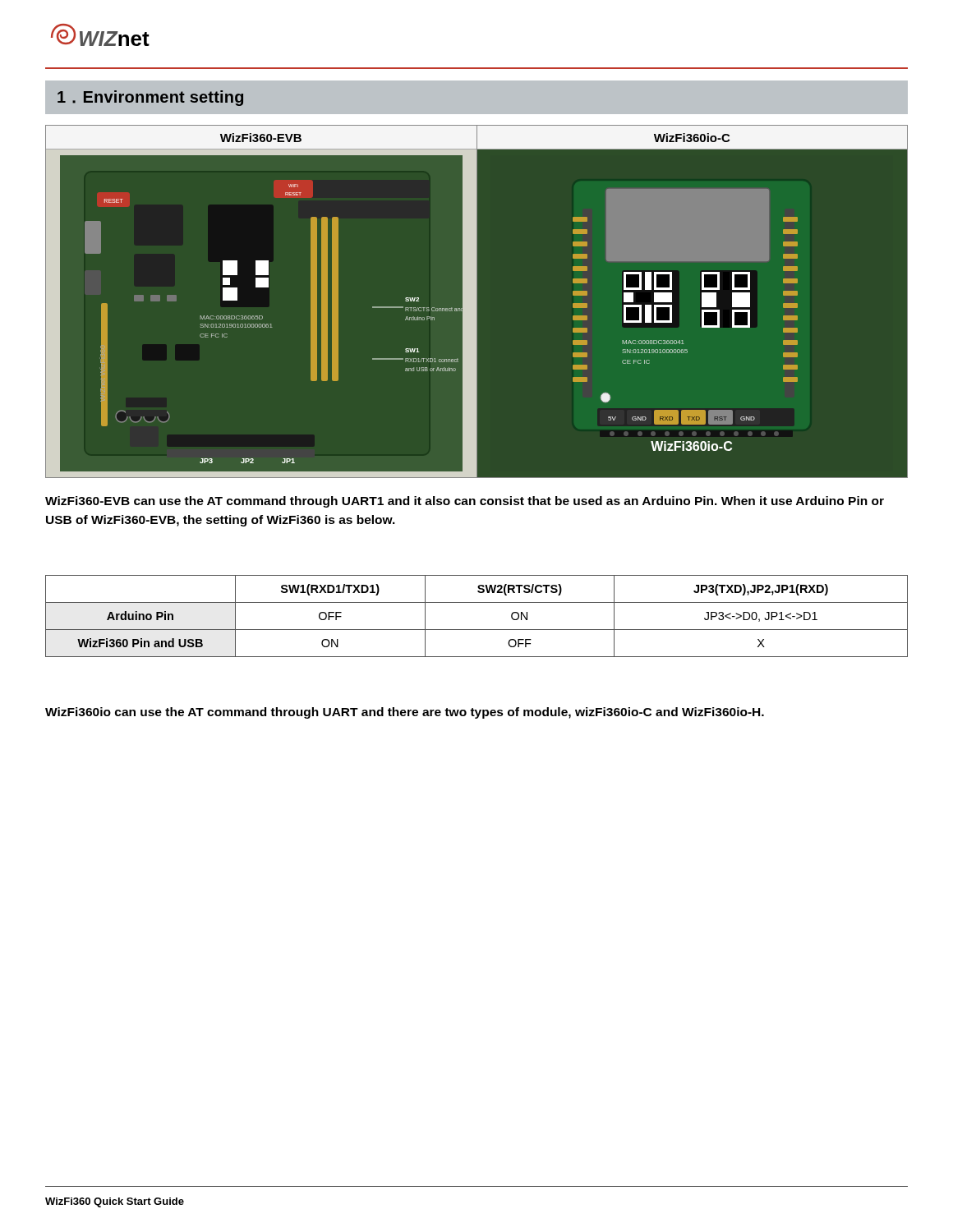Click on the text starting "1．Environment setting"
The image size is (953, 1232).
(x=150, y=98)
